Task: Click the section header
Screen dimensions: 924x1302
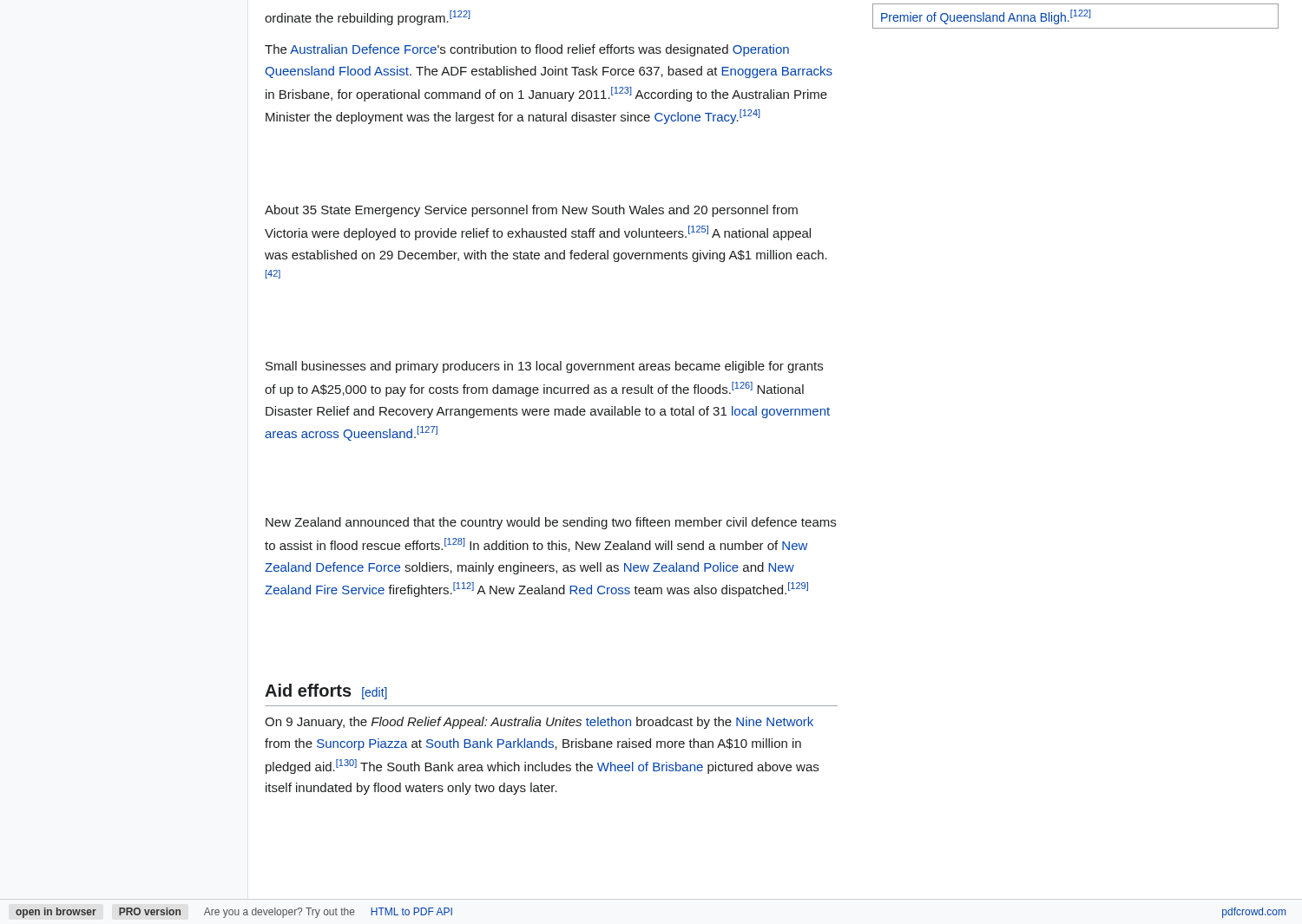Action: click(326, 691)
